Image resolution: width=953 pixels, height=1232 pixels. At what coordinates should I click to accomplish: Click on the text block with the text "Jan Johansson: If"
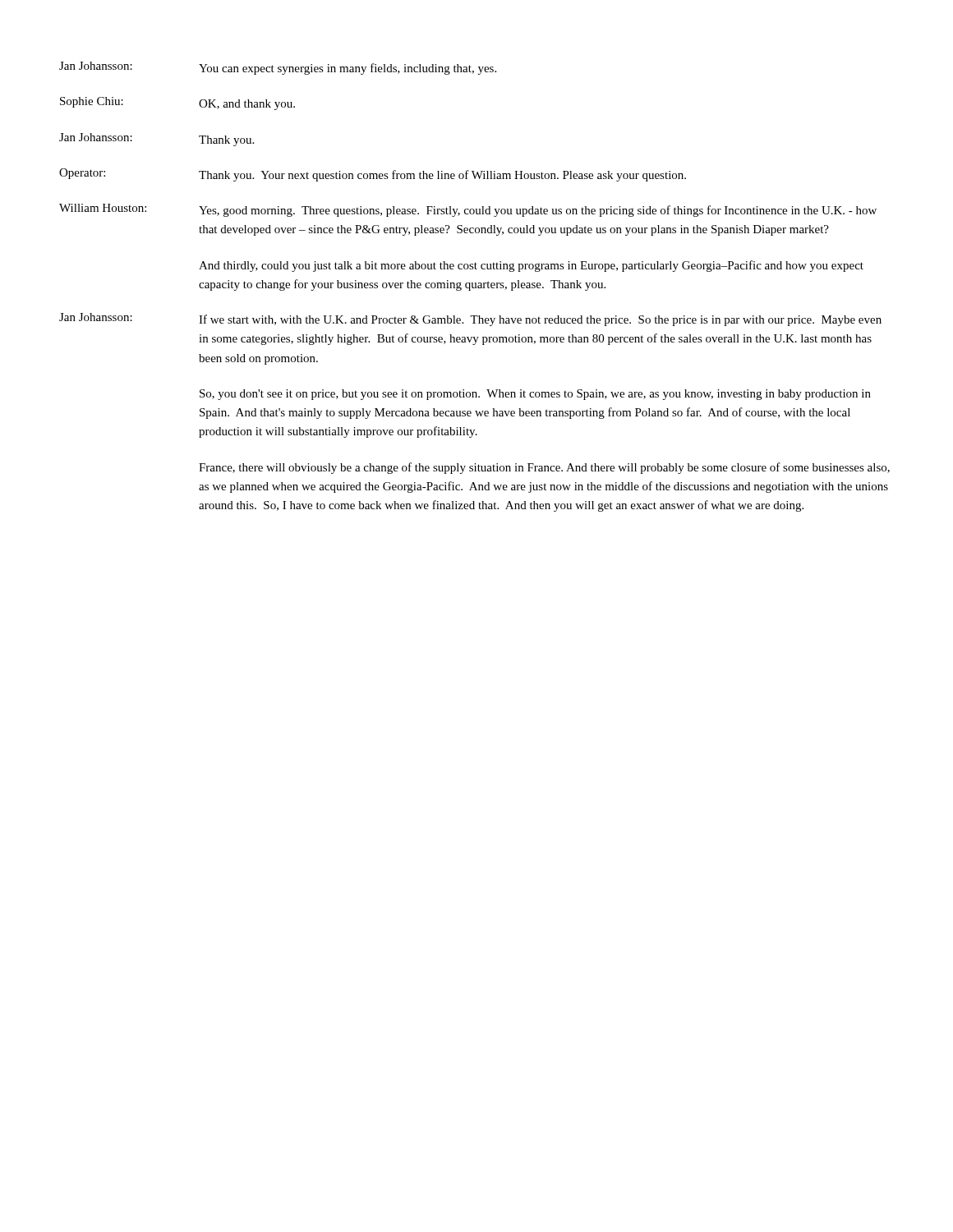pos(476,339)
